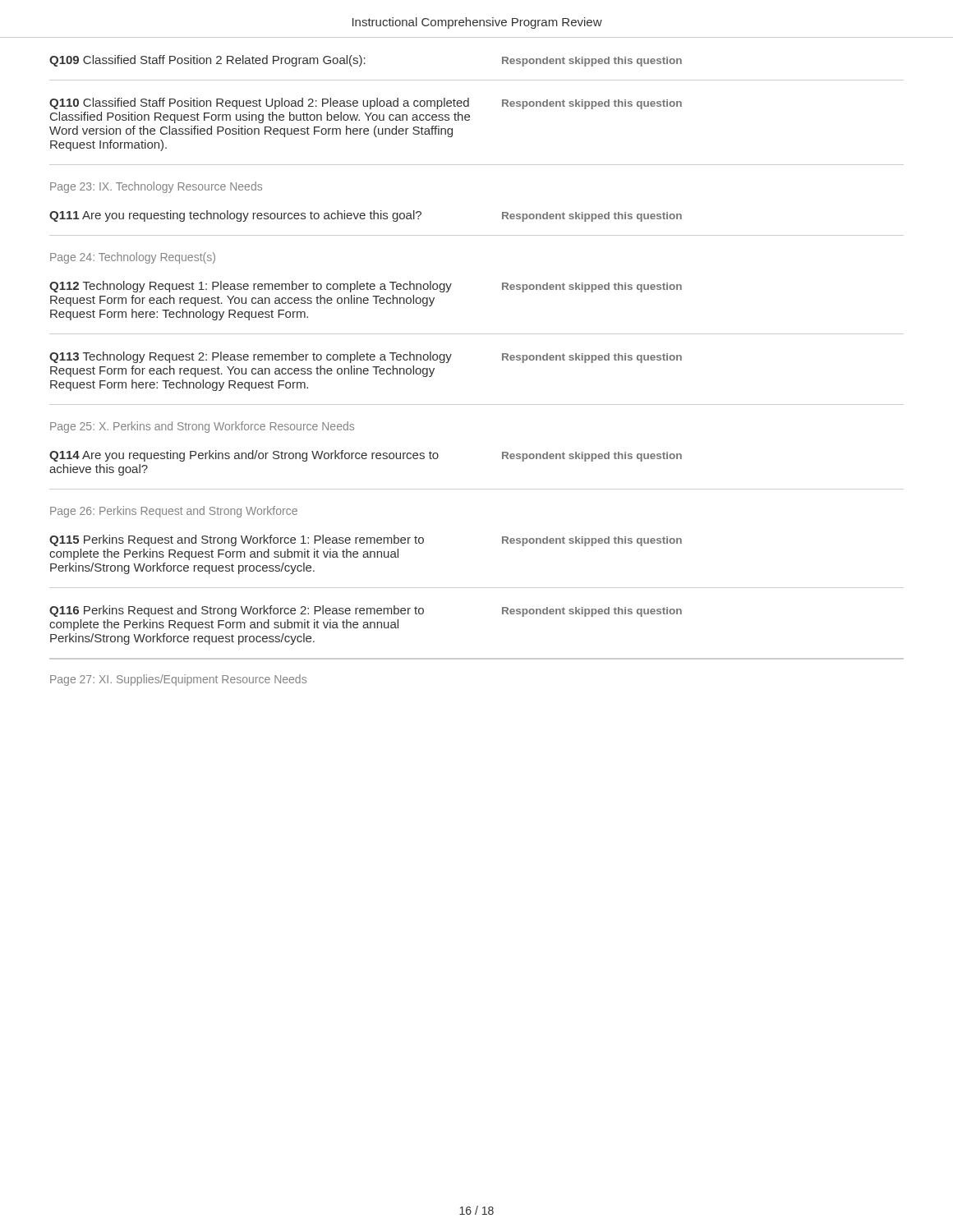Navigate to the text block starting "Q113 Technology Request 2: Please remember to"
The image size is (953, 1232).
click(x=250, y=370)
